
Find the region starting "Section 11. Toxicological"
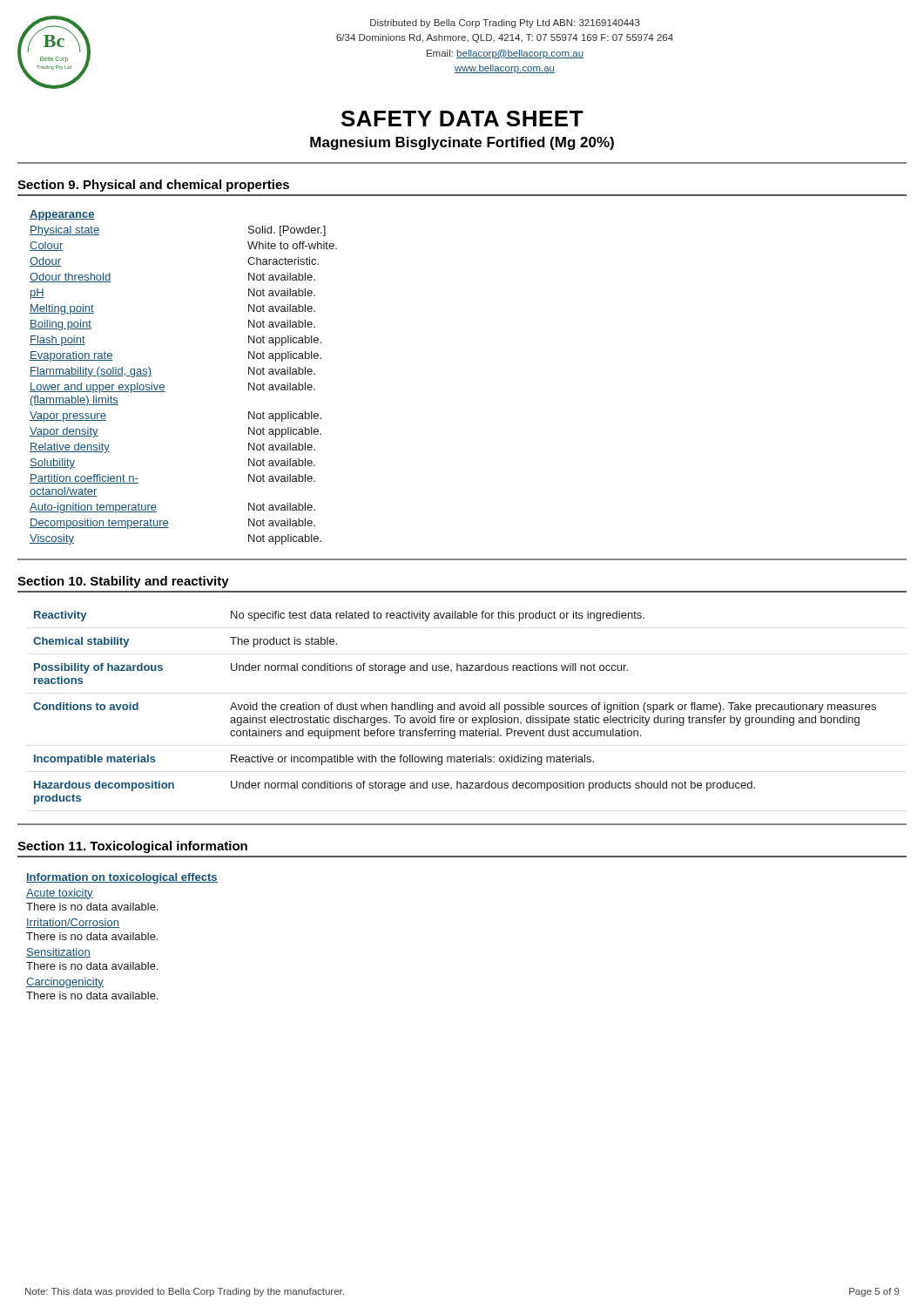[462, 847]
